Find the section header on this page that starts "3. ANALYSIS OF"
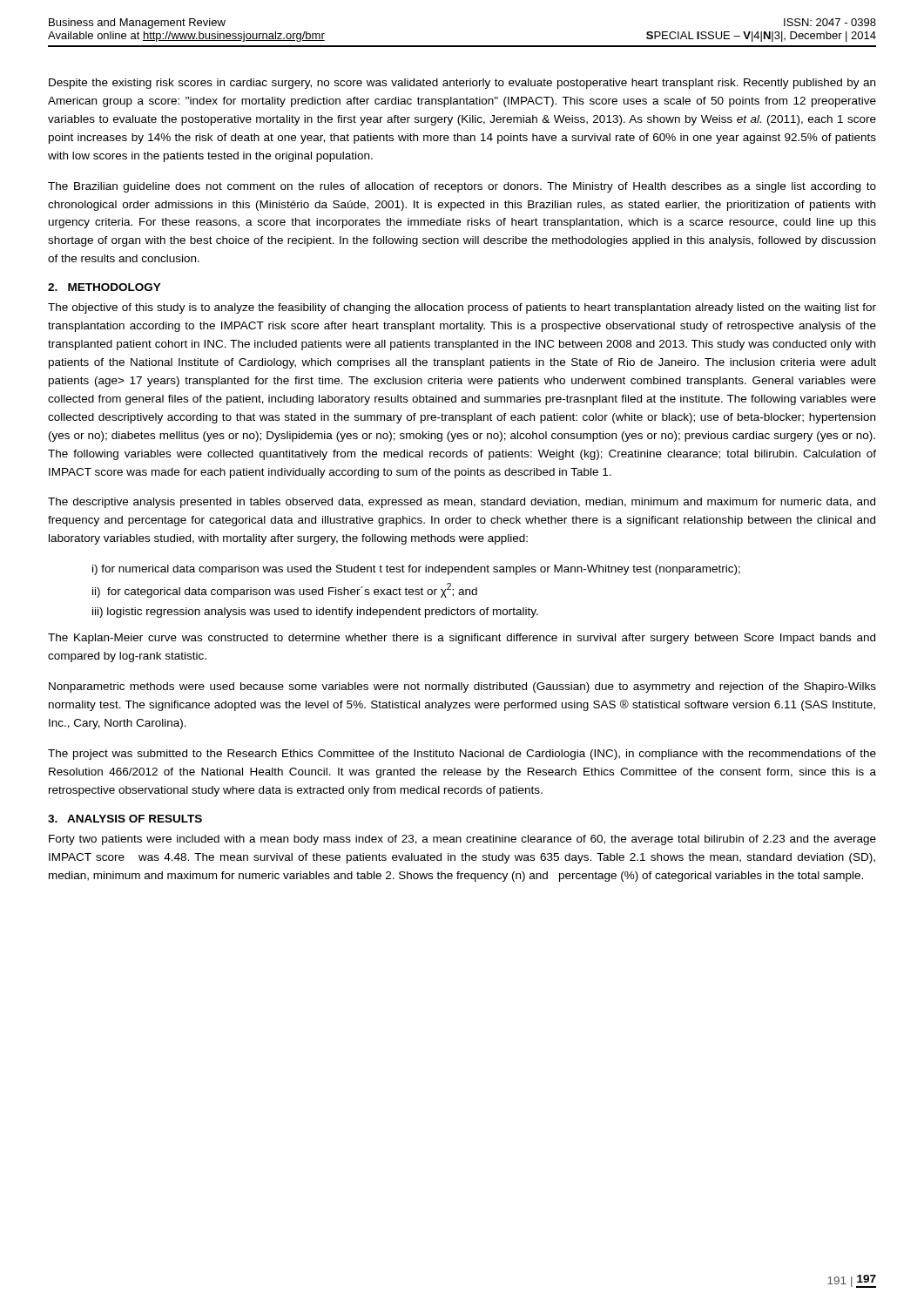 click(125, 818)
